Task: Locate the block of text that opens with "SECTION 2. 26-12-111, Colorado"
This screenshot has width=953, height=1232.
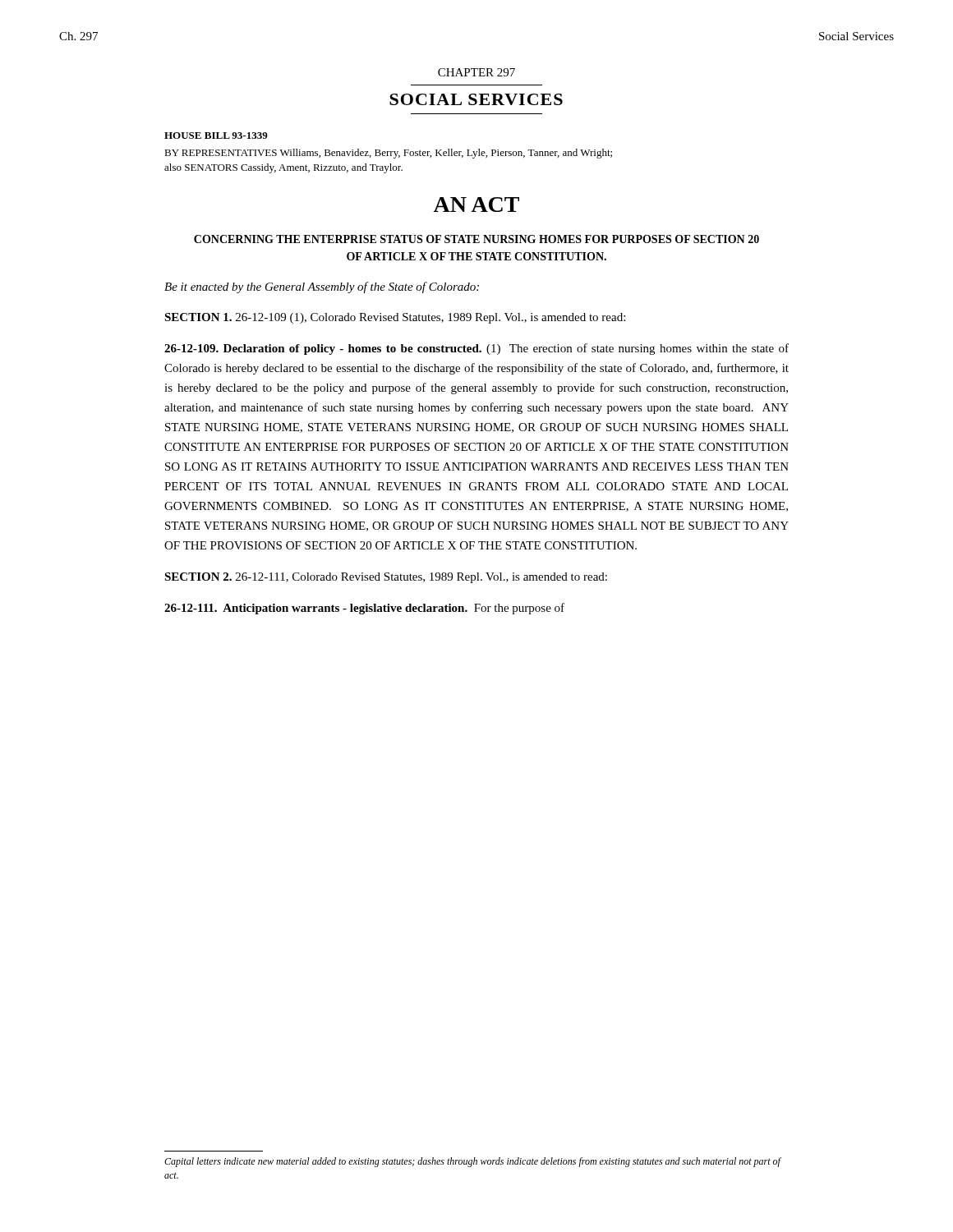Action: click(x=476, y=577)
